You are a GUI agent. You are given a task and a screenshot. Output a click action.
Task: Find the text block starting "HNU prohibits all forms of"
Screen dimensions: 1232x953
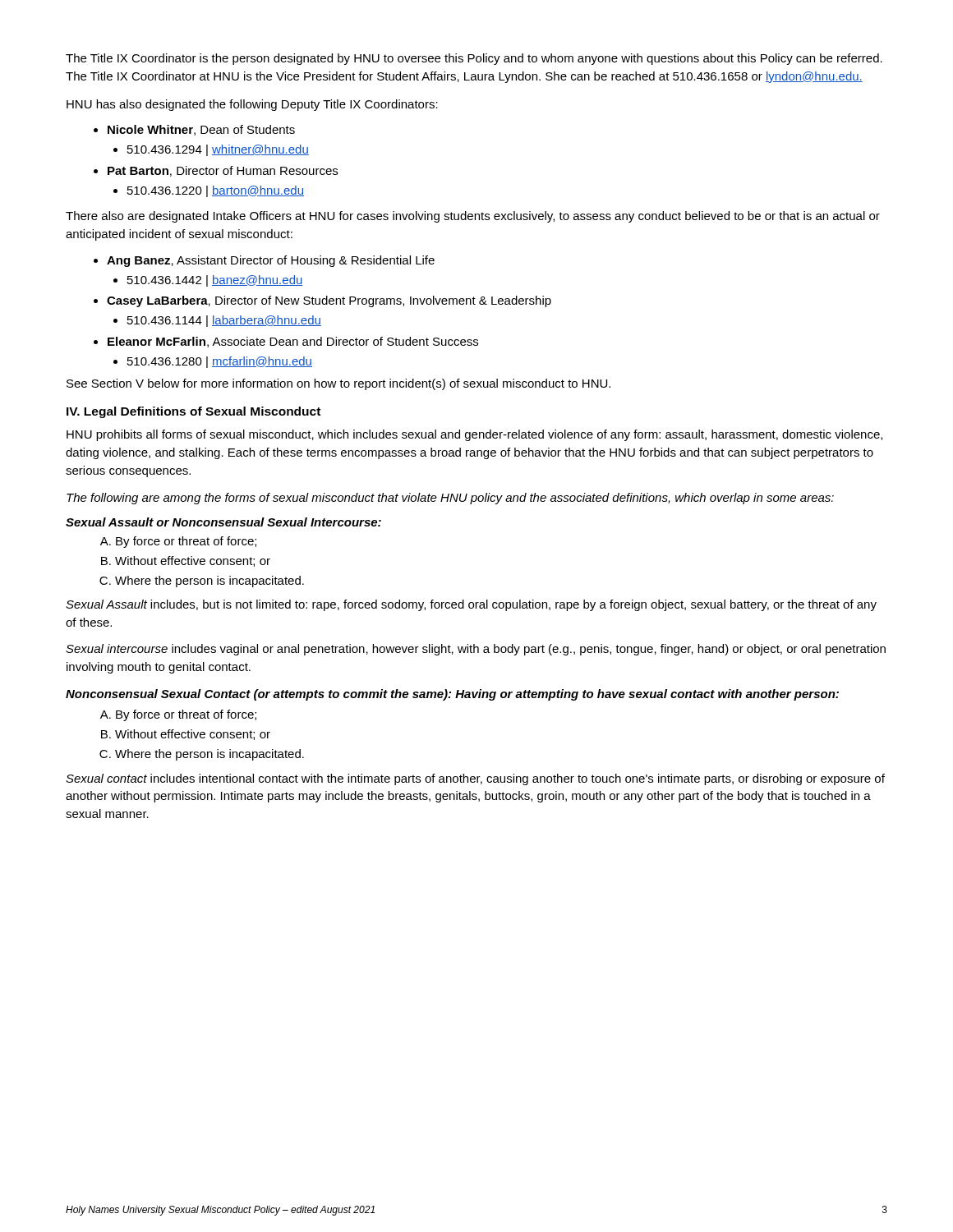click(x=476, y=452)
